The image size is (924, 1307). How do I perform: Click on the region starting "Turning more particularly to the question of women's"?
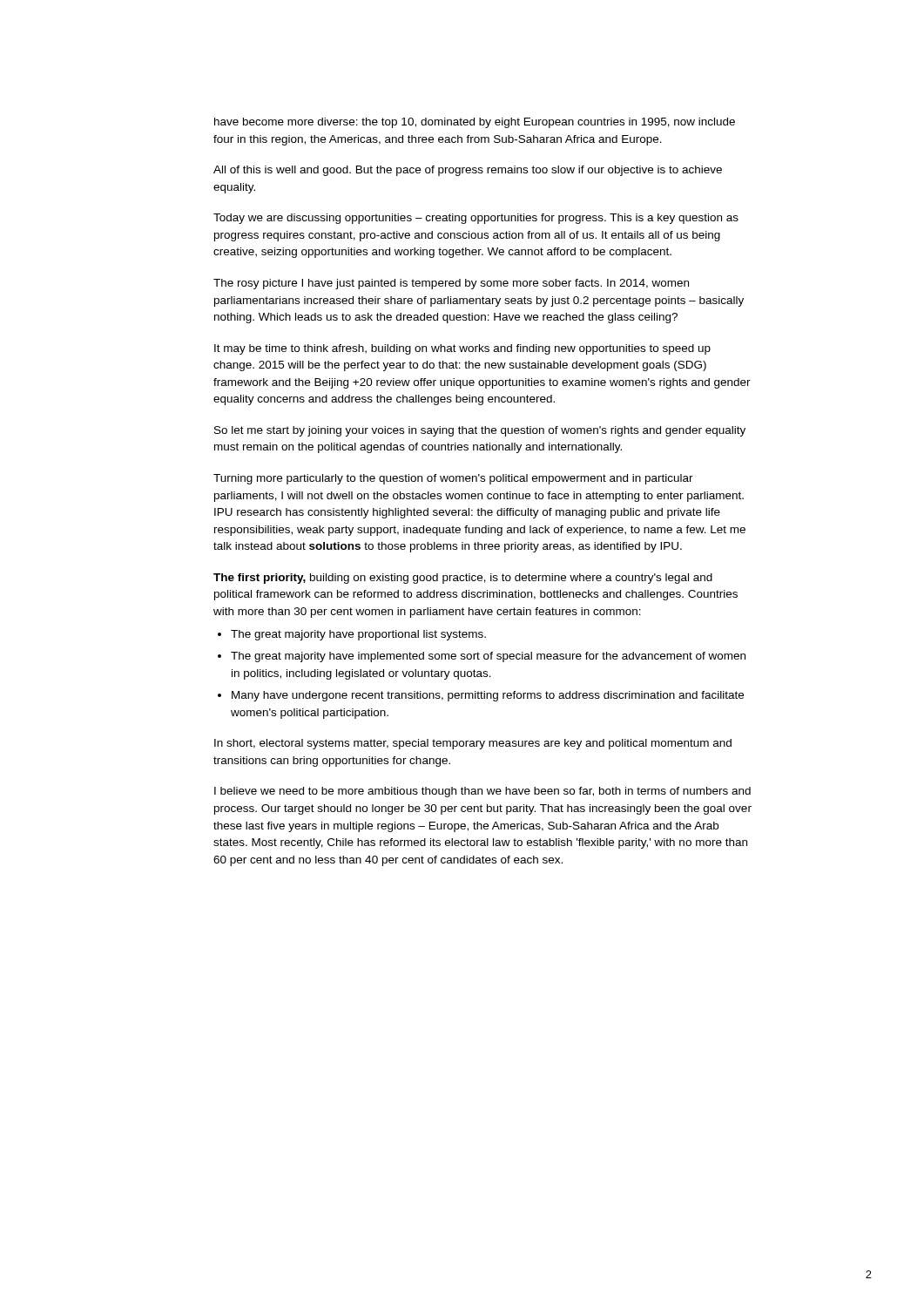pos(480,512)
